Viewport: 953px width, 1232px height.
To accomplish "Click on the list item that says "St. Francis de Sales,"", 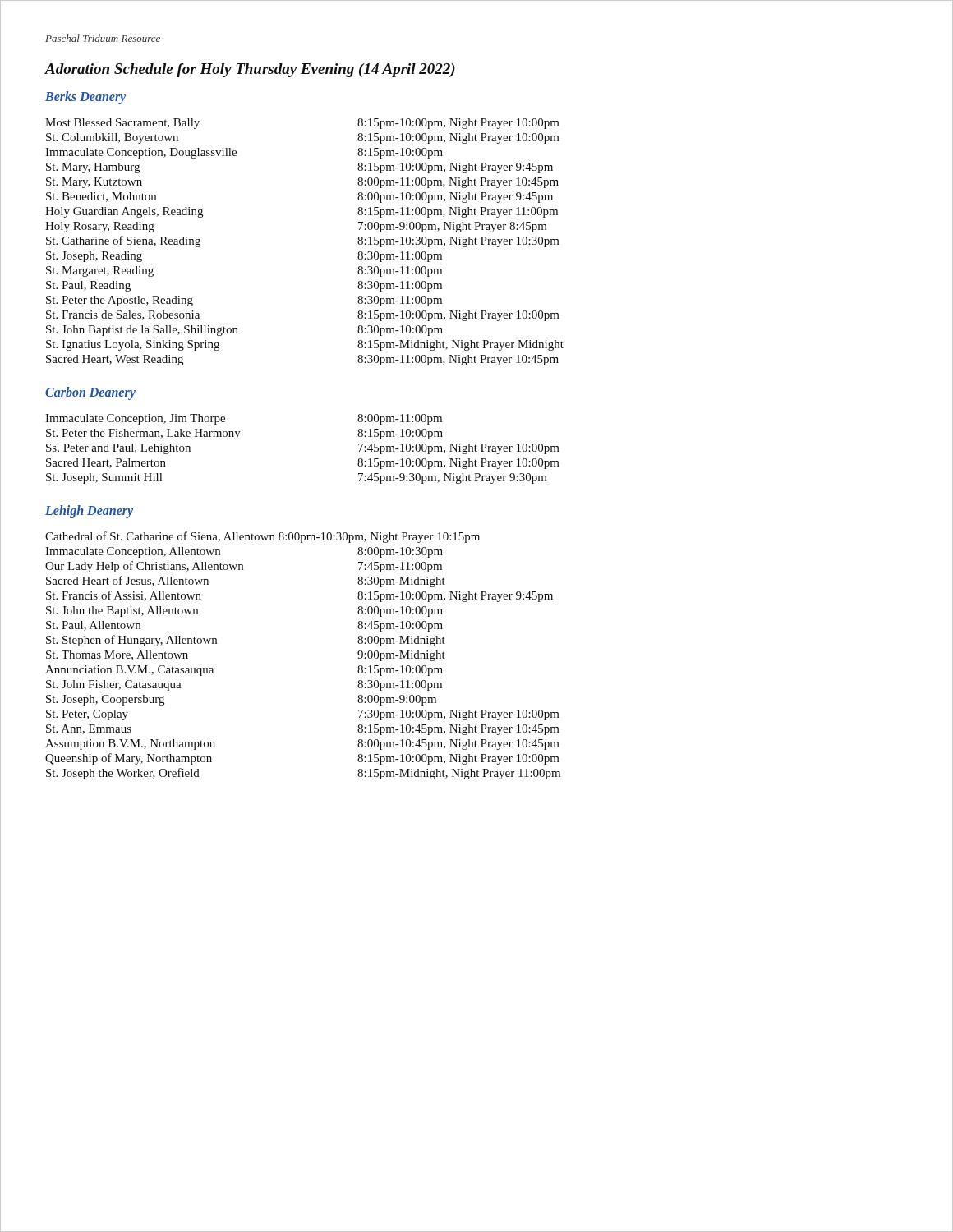I will point(476,315).
